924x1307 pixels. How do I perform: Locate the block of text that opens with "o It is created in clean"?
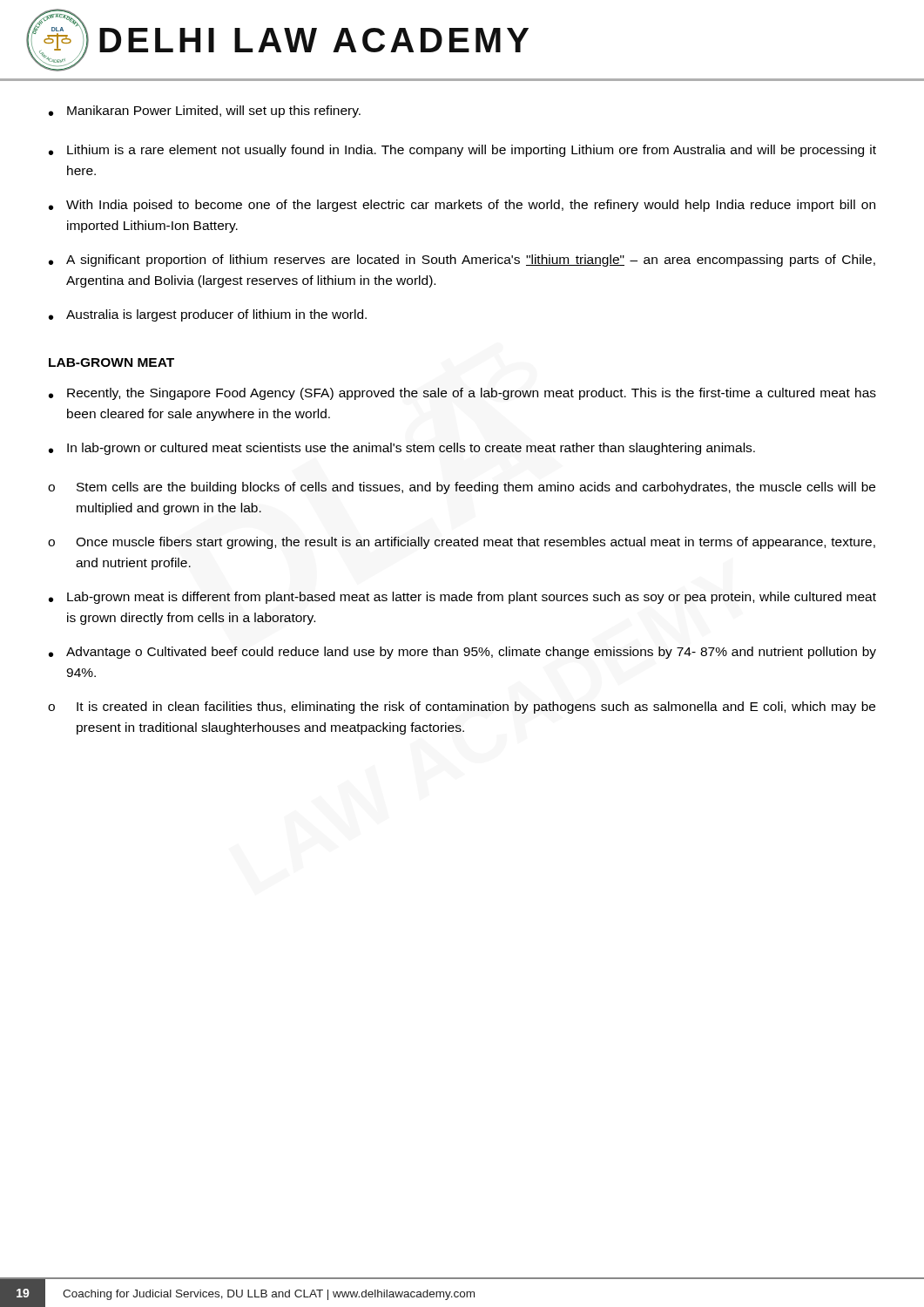point(462,717)
